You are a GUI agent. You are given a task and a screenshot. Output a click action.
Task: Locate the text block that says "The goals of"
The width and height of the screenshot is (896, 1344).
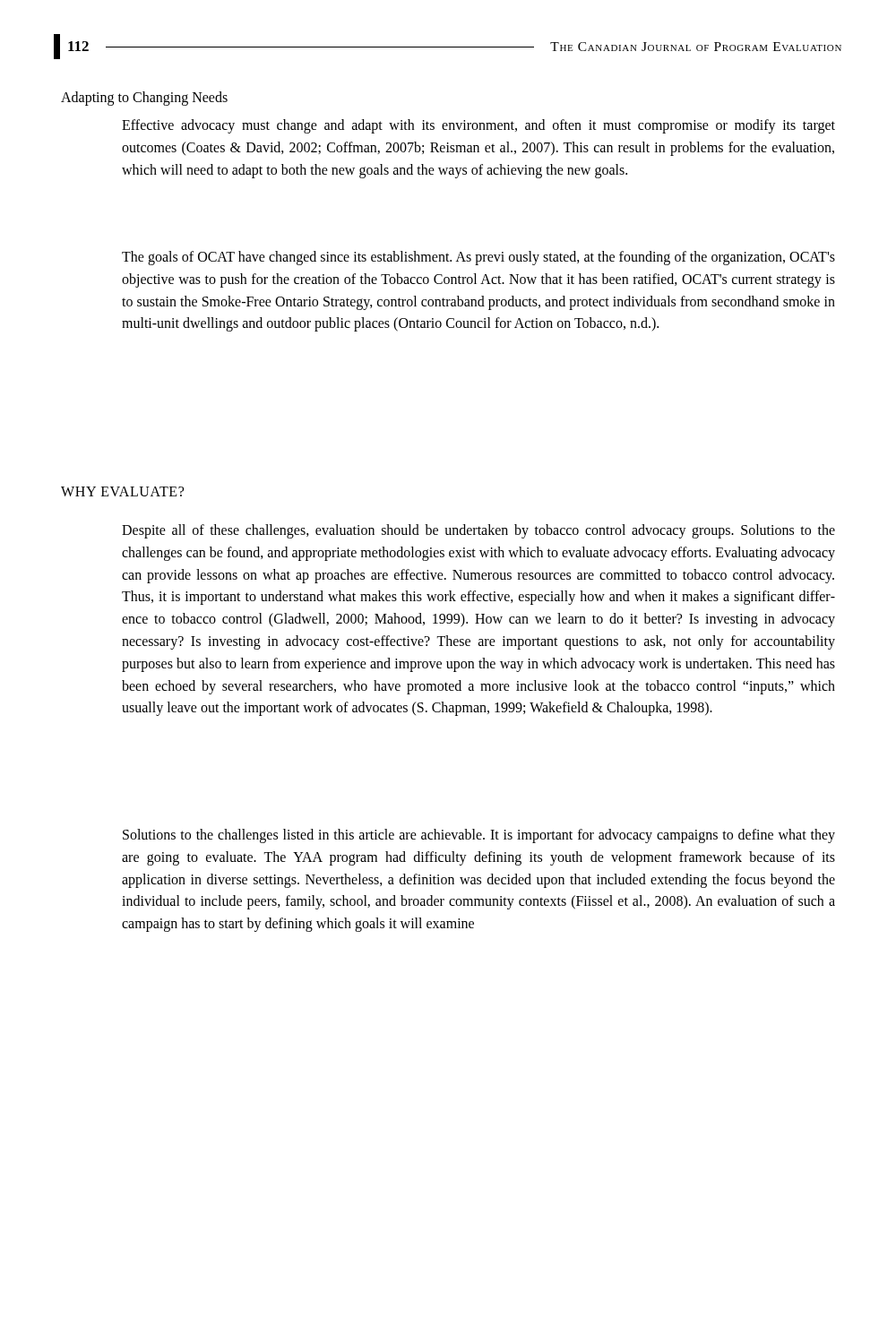click(478, 290)
